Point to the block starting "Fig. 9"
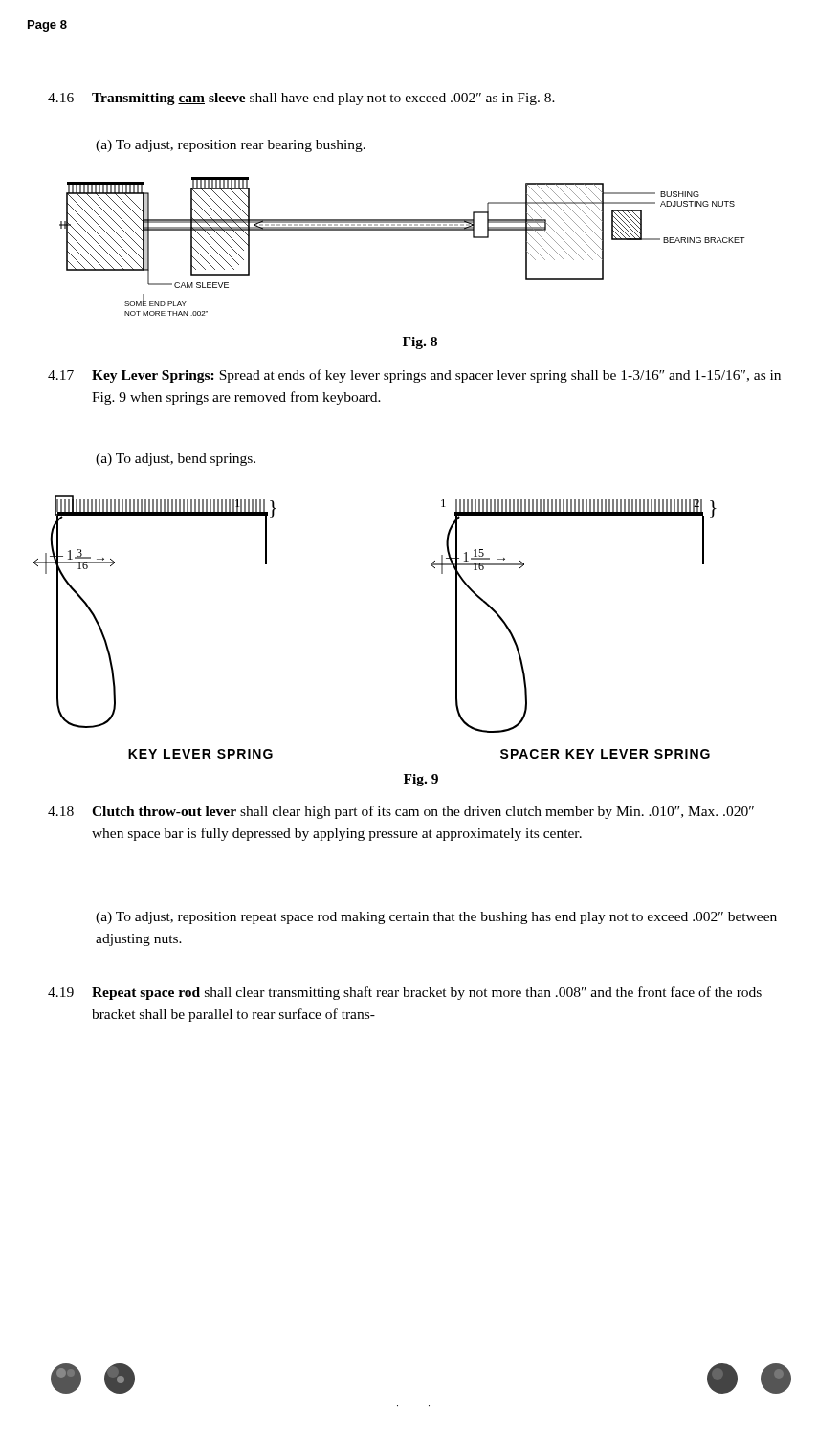The width and height of the screenshot is (840, 1435). click(x=421, y=778)
